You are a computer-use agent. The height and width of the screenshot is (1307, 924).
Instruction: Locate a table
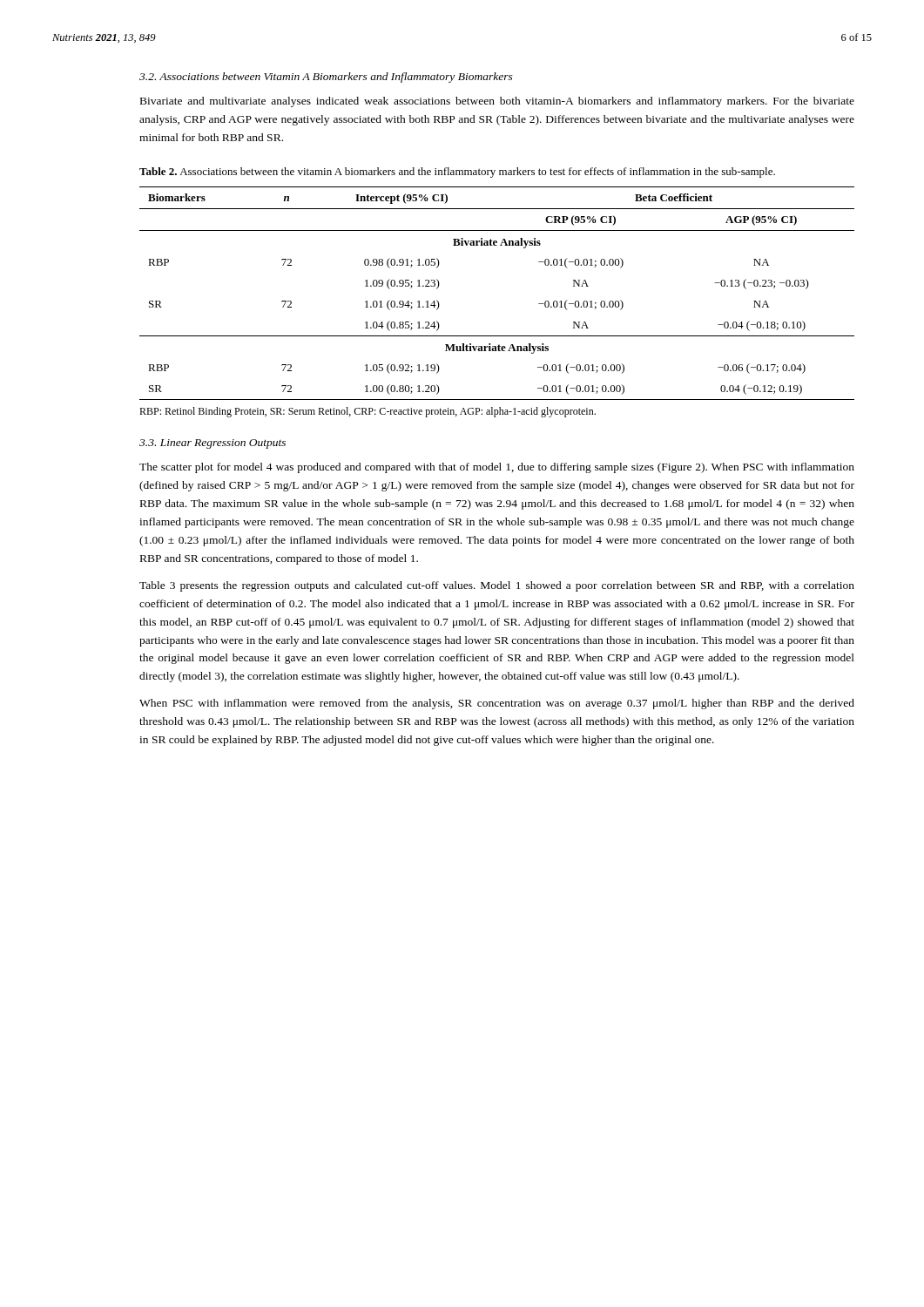(x=497, y=293)
